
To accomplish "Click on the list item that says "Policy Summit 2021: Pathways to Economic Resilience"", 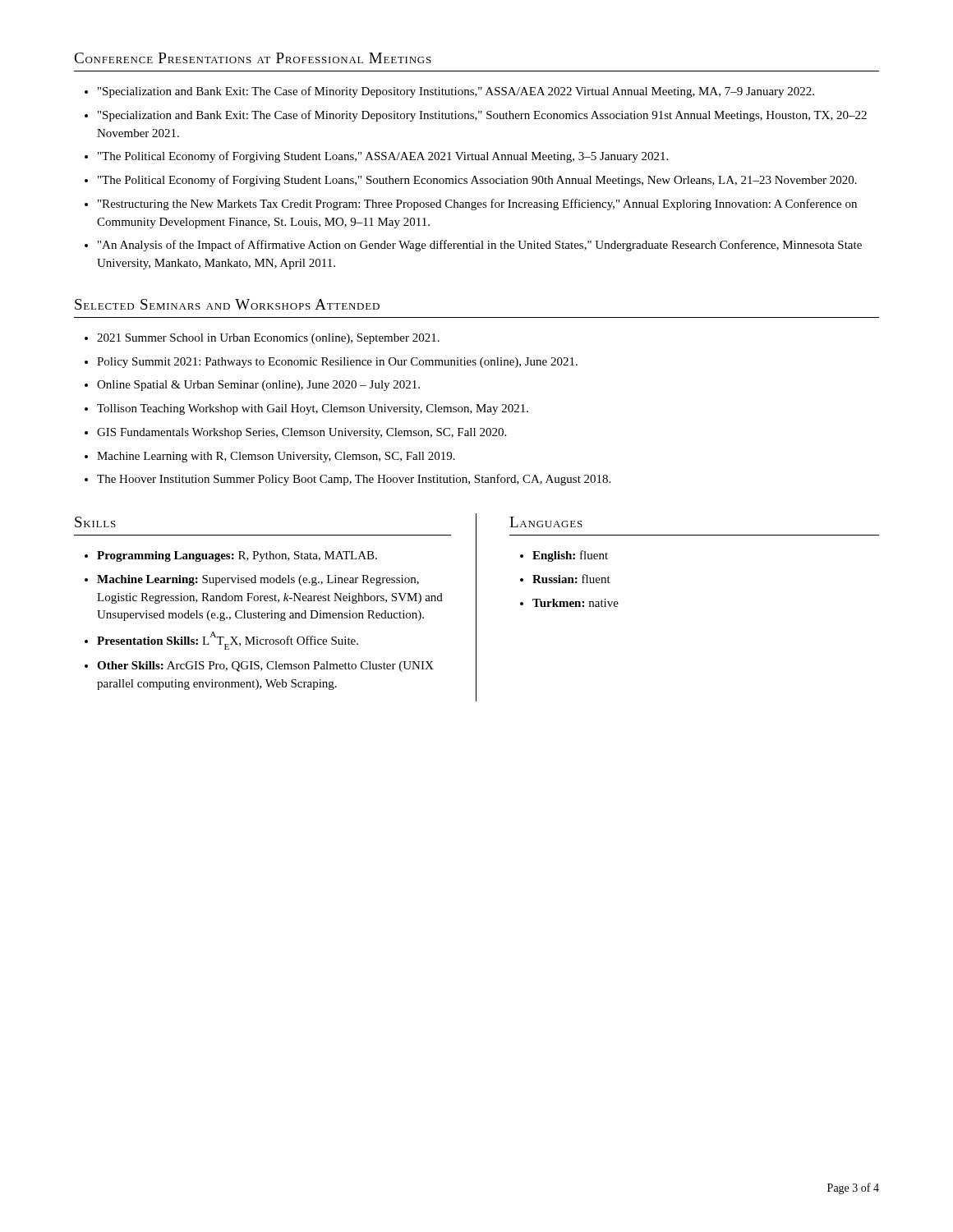I will (338, 361).
